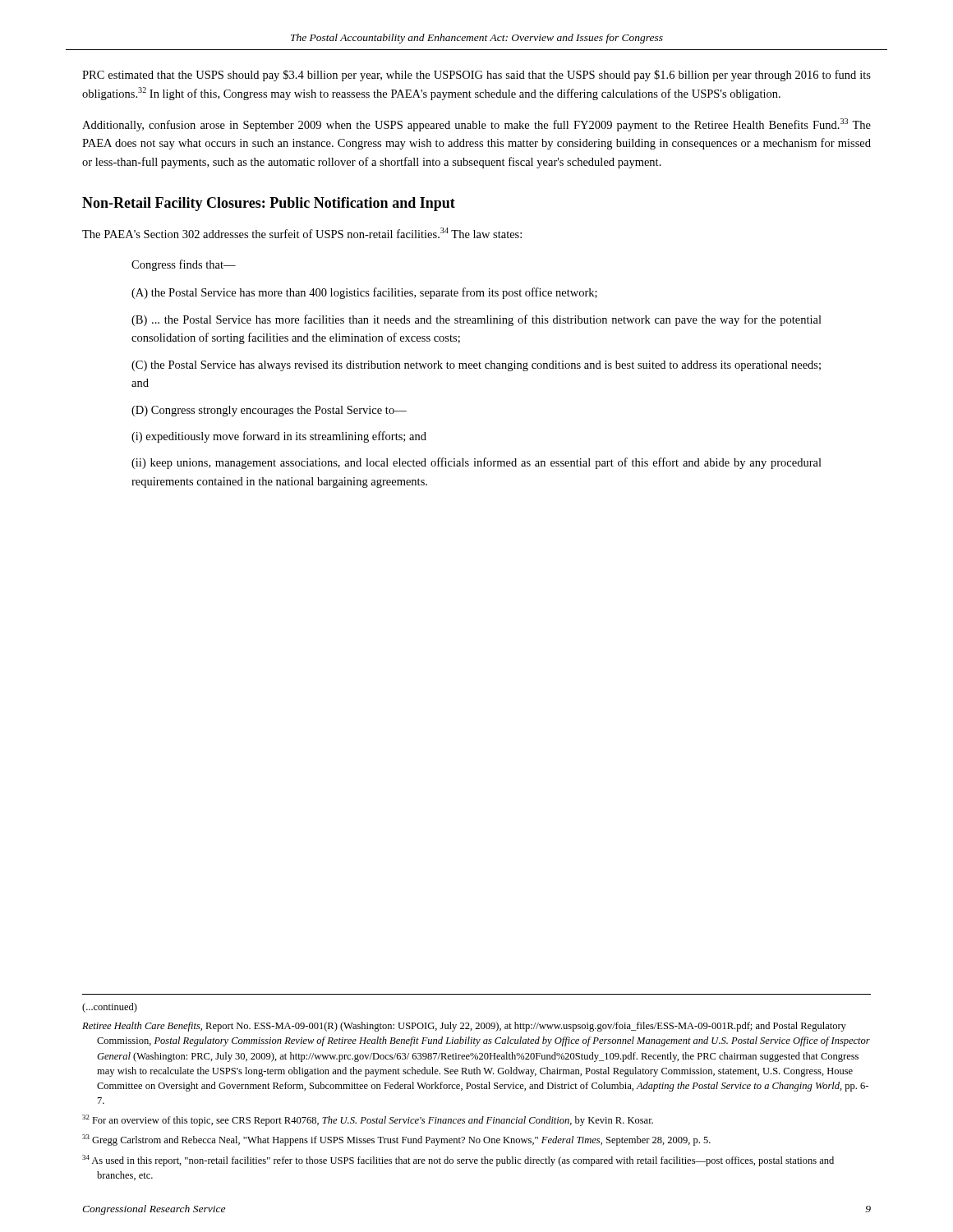Viewport: 953px width, 1232px height.
Task: Locate the block of text that opens with "Additionally, confusion arose in September"
Action: [476, 142]
